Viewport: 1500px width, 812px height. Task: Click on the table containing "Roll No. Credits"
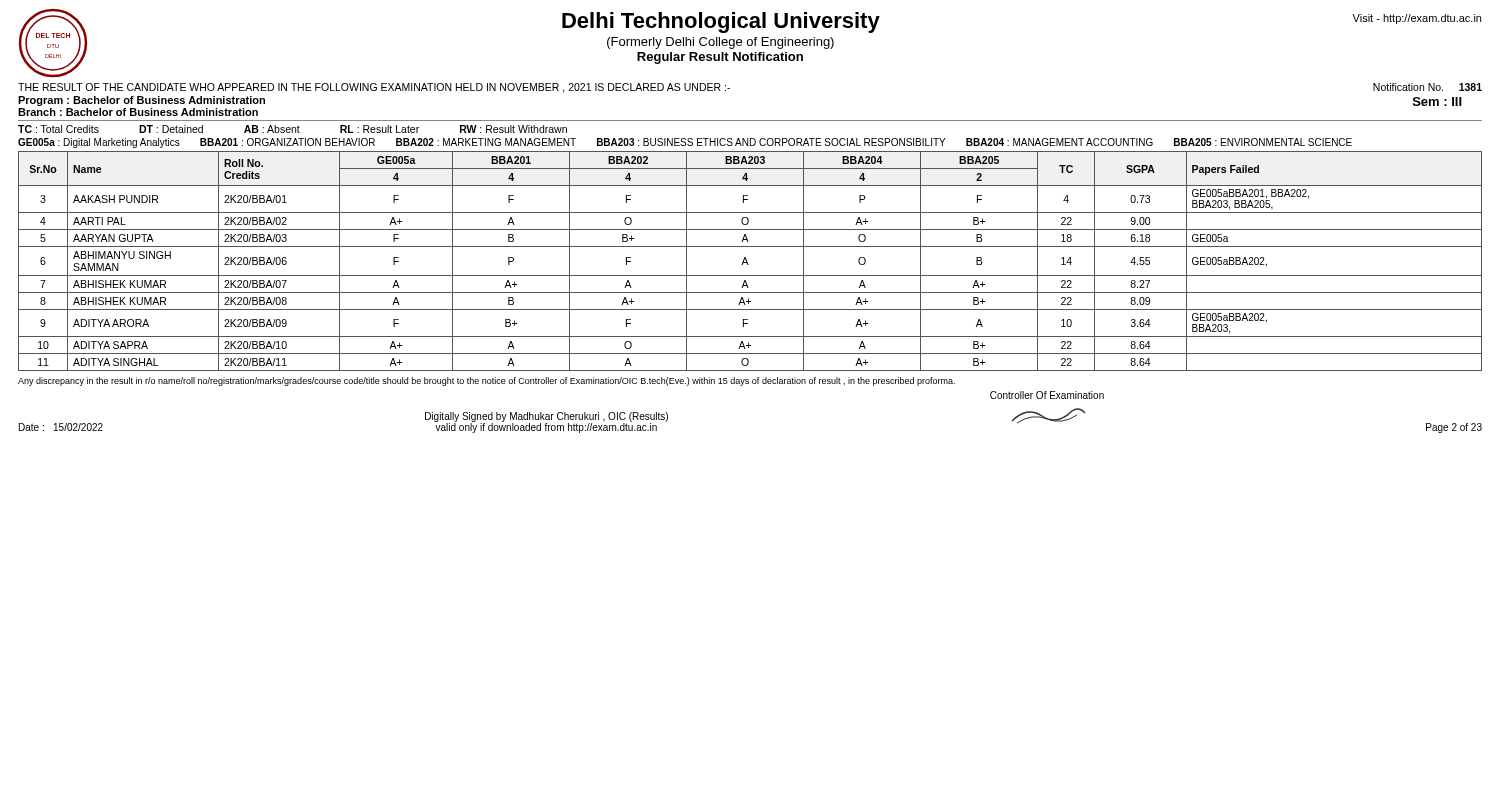750,261
